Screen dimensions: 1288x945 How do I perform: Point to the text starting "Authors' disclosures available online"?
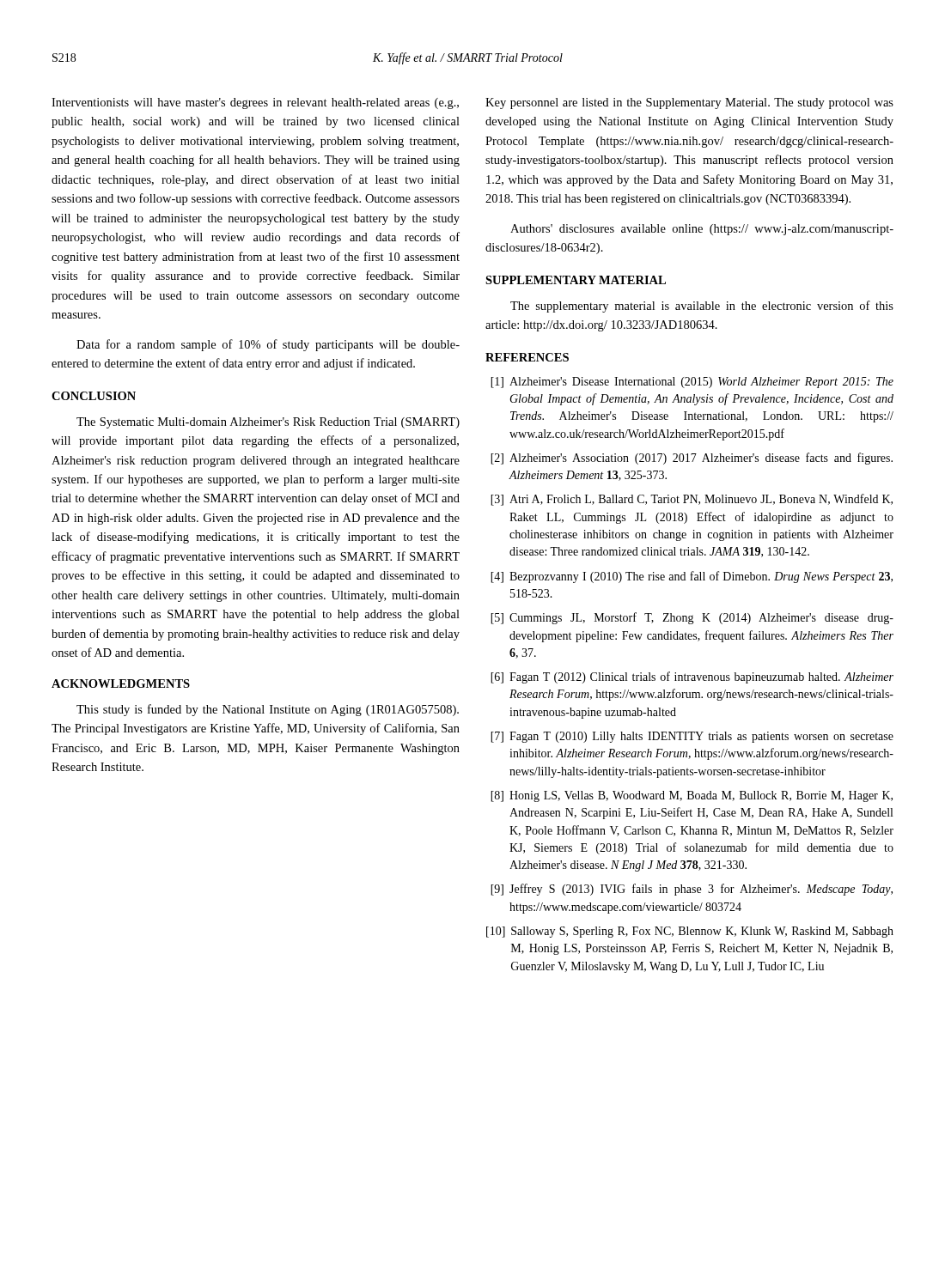pyautogui.click(x=689, y=238)
